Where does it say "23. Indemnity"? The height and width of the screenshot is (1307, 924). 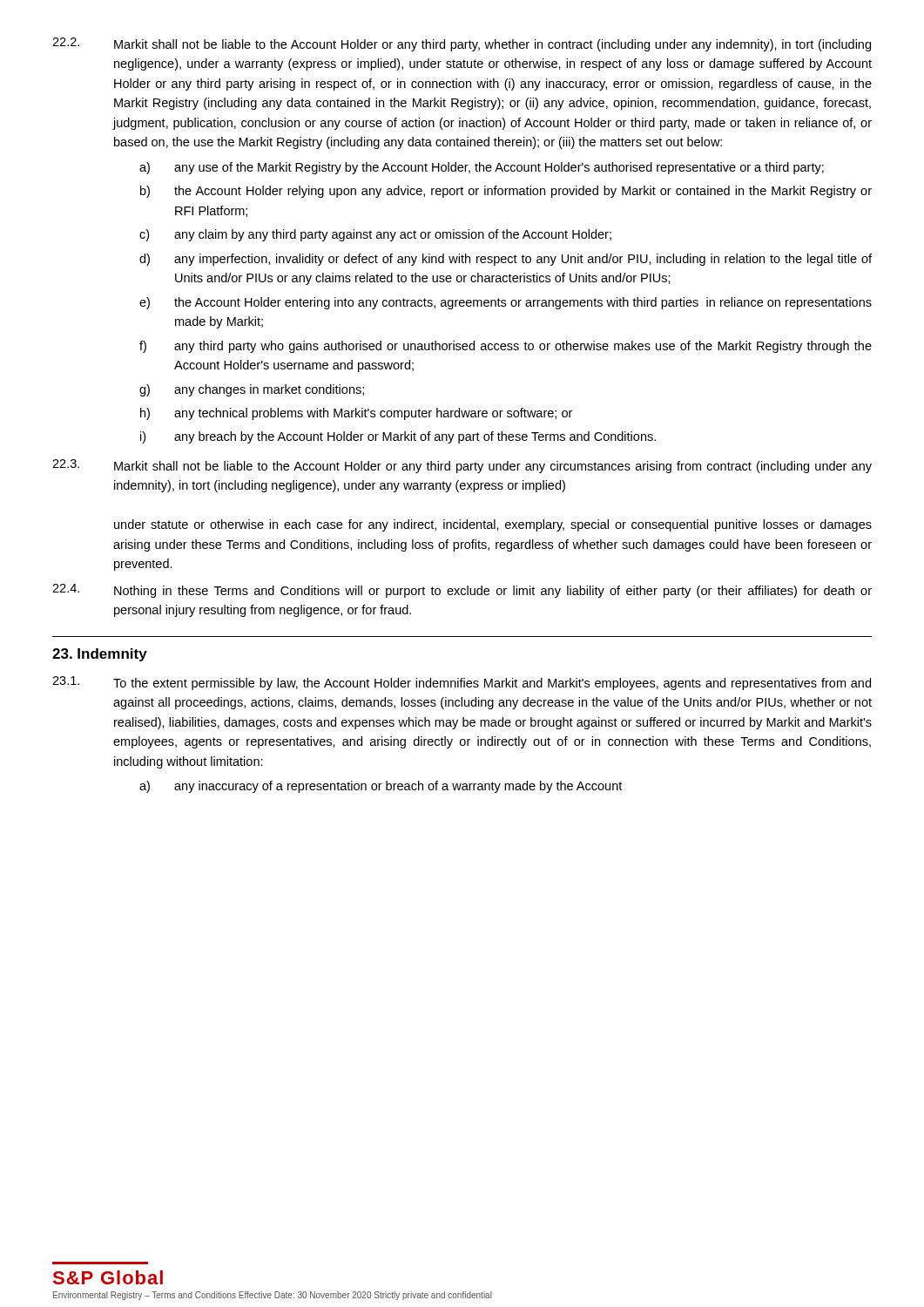tap(100, 654)
